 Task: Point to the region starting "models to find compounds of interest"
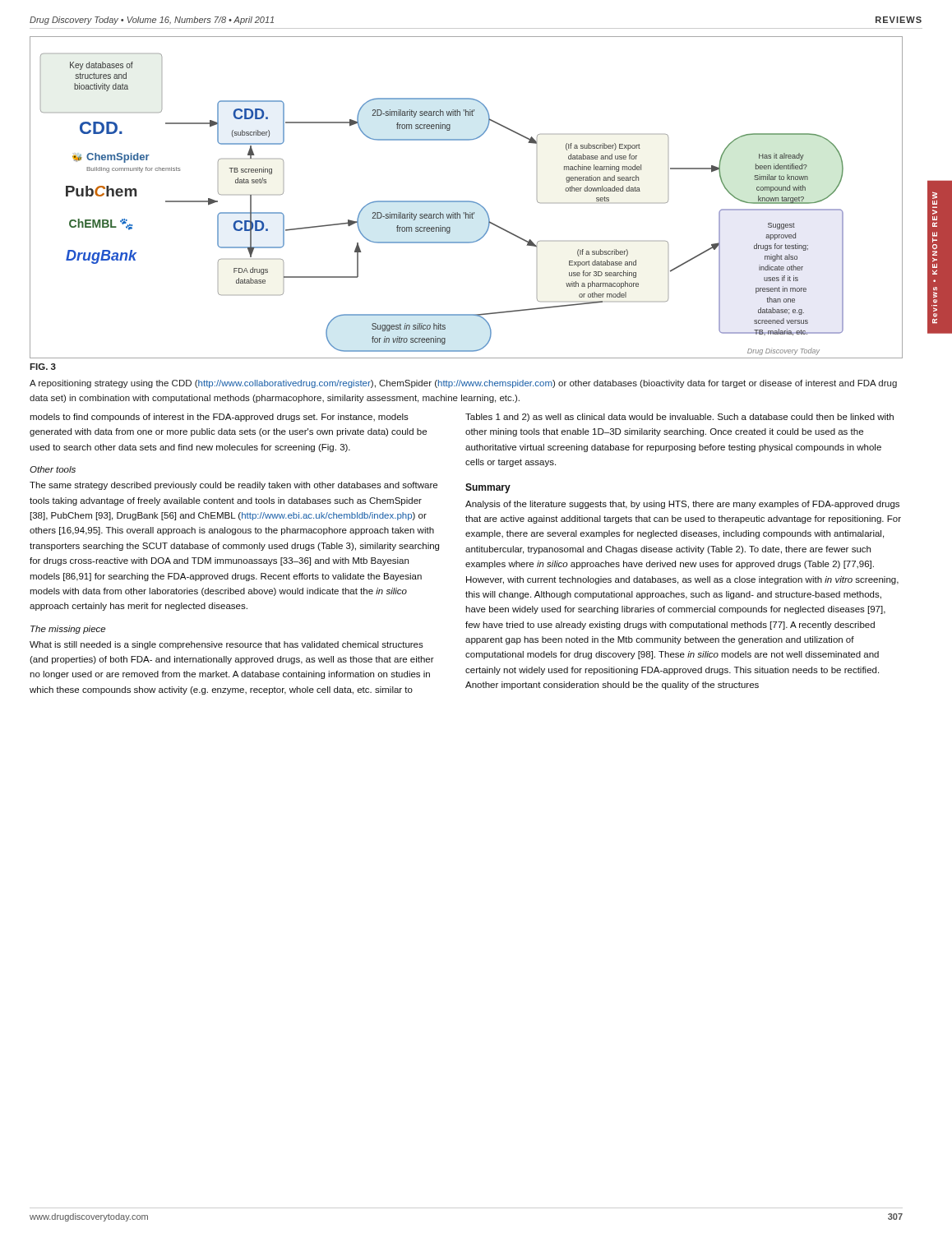click(228, 432)
